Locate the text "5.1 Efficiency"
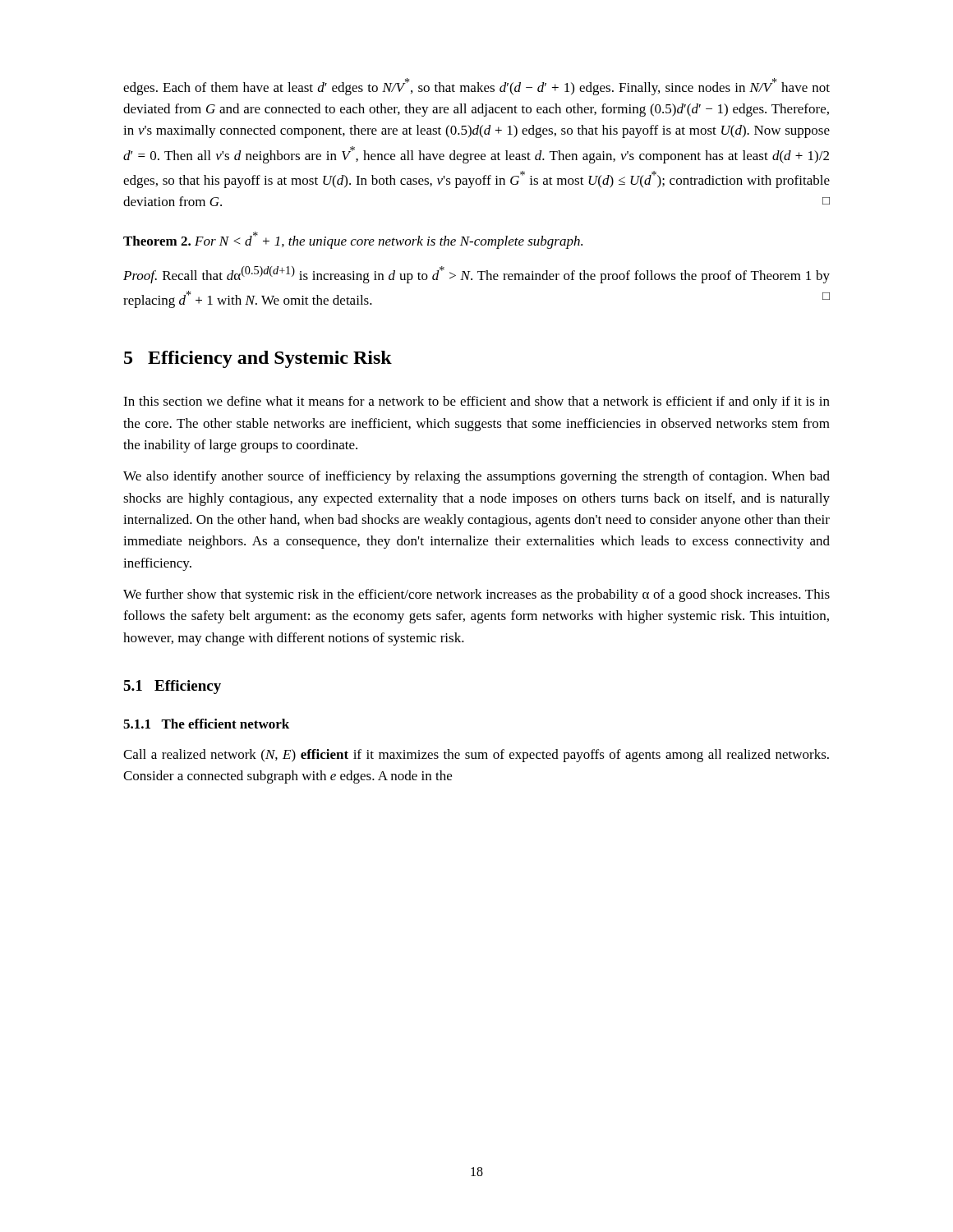The height and width of the screenshot is (1232, 953). pyautogui.click(x=172, y=685)
